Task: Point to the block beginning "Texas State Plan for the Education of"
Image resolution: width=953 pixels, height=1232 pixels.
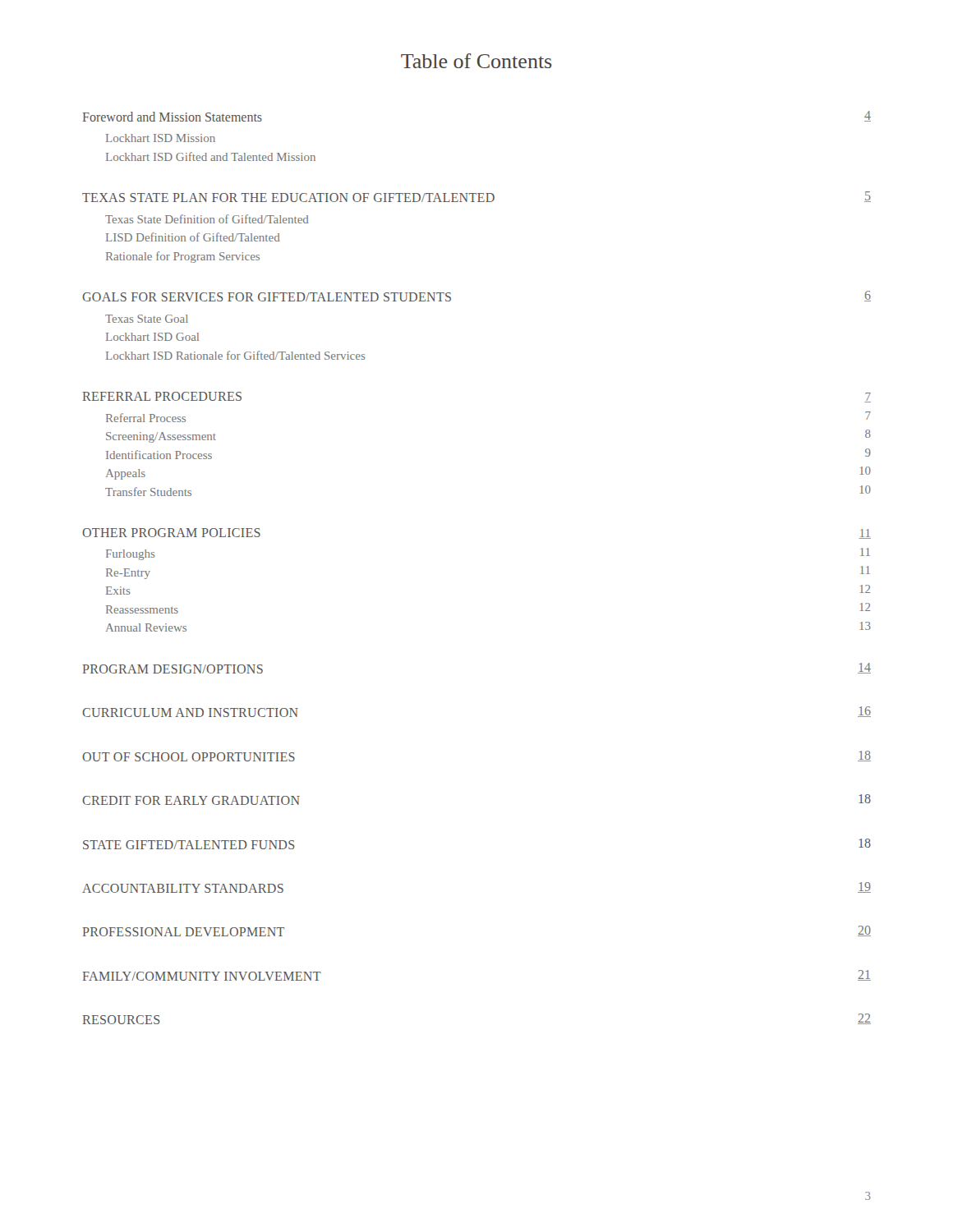Action: (476, 197)
